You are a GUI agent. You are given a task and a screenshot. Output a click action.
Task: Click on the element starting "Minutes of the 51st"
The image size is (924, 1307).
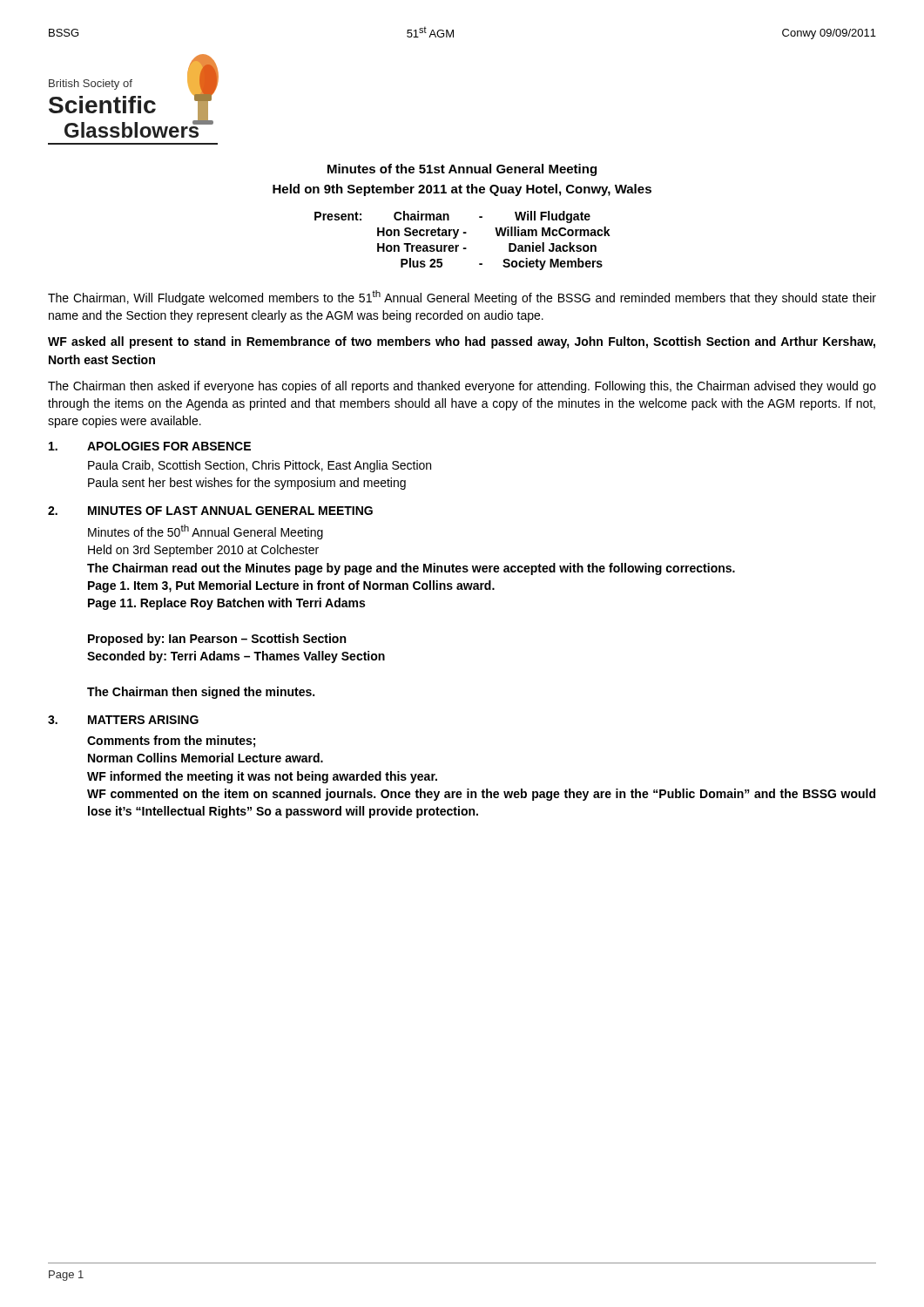coord(462,179)
